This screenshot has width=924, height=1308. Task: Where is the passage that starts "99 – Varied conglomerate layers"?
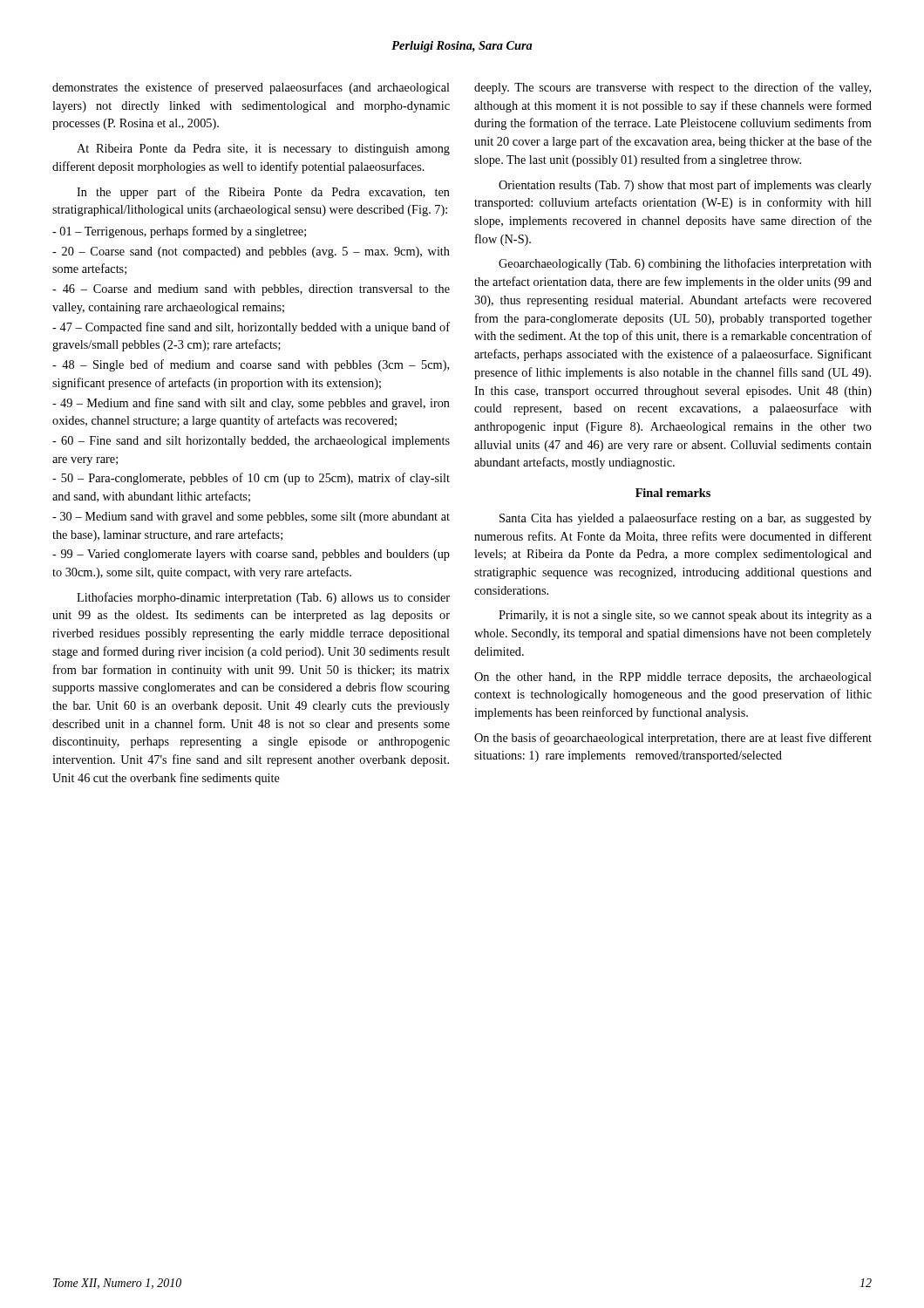[251, 563]
